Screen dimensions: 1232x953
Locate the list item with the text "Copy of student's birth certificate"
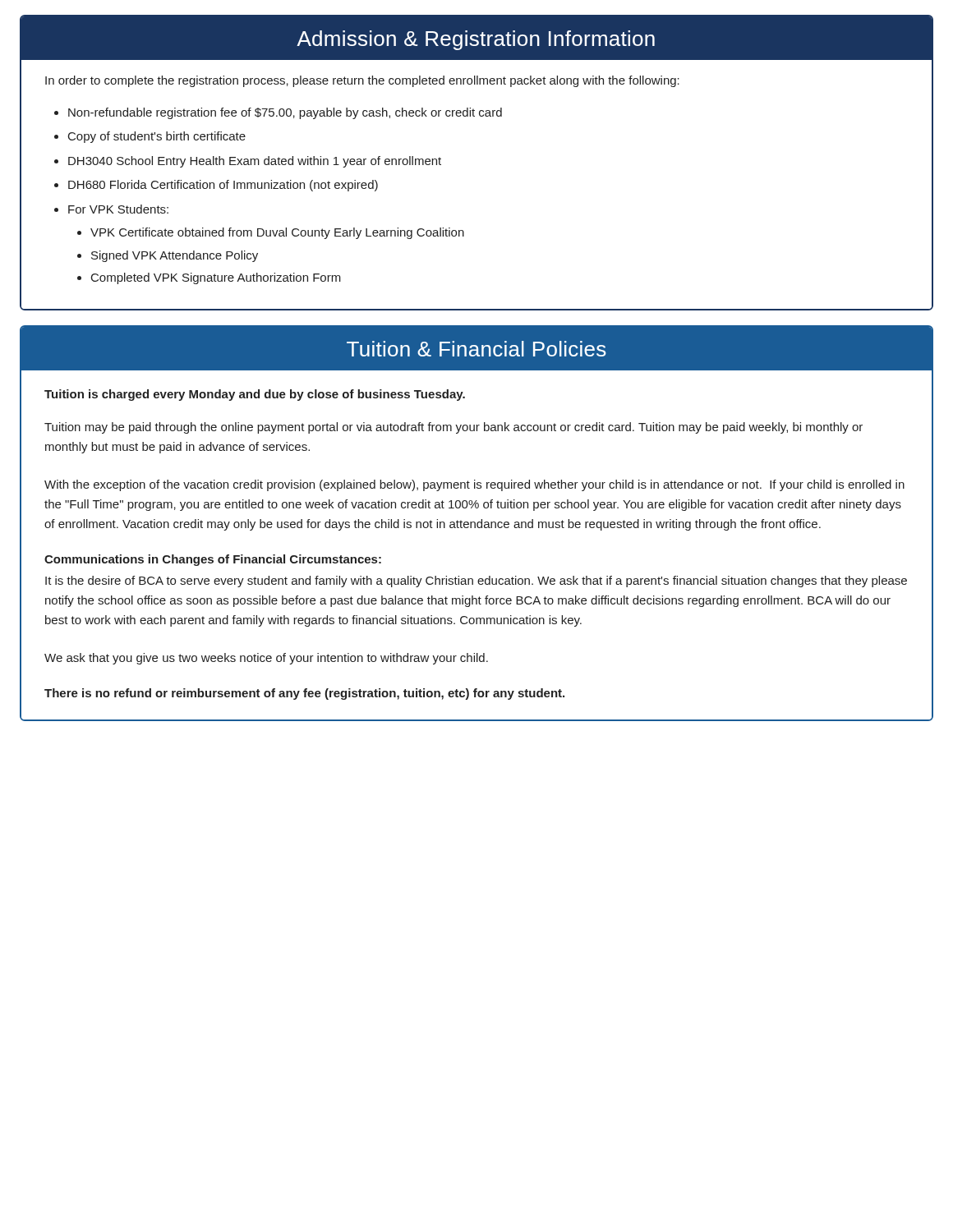(x=157, y=136)
